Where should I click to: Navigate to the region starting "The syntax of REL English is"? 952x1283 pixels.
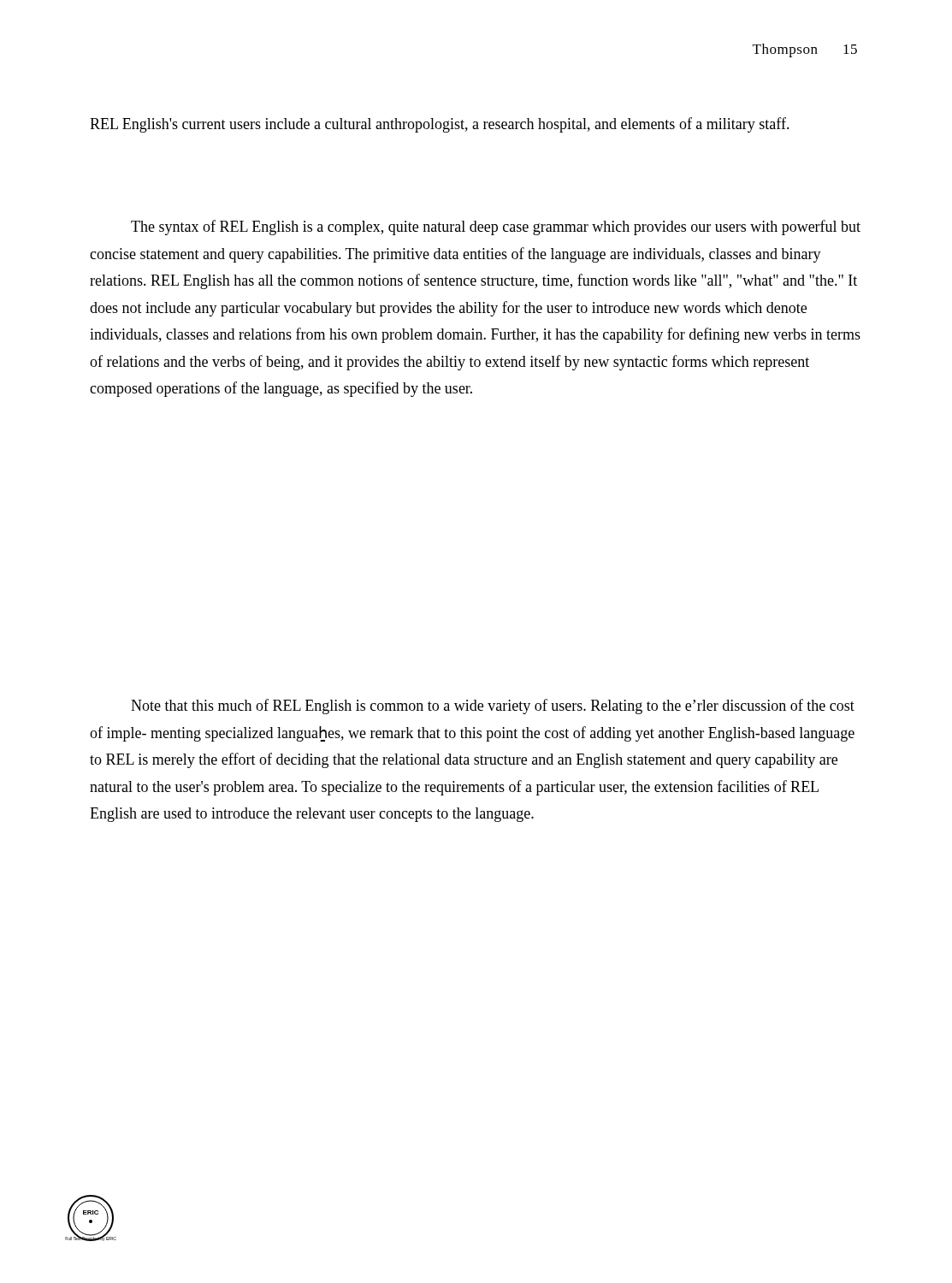(x=475, y=307)
